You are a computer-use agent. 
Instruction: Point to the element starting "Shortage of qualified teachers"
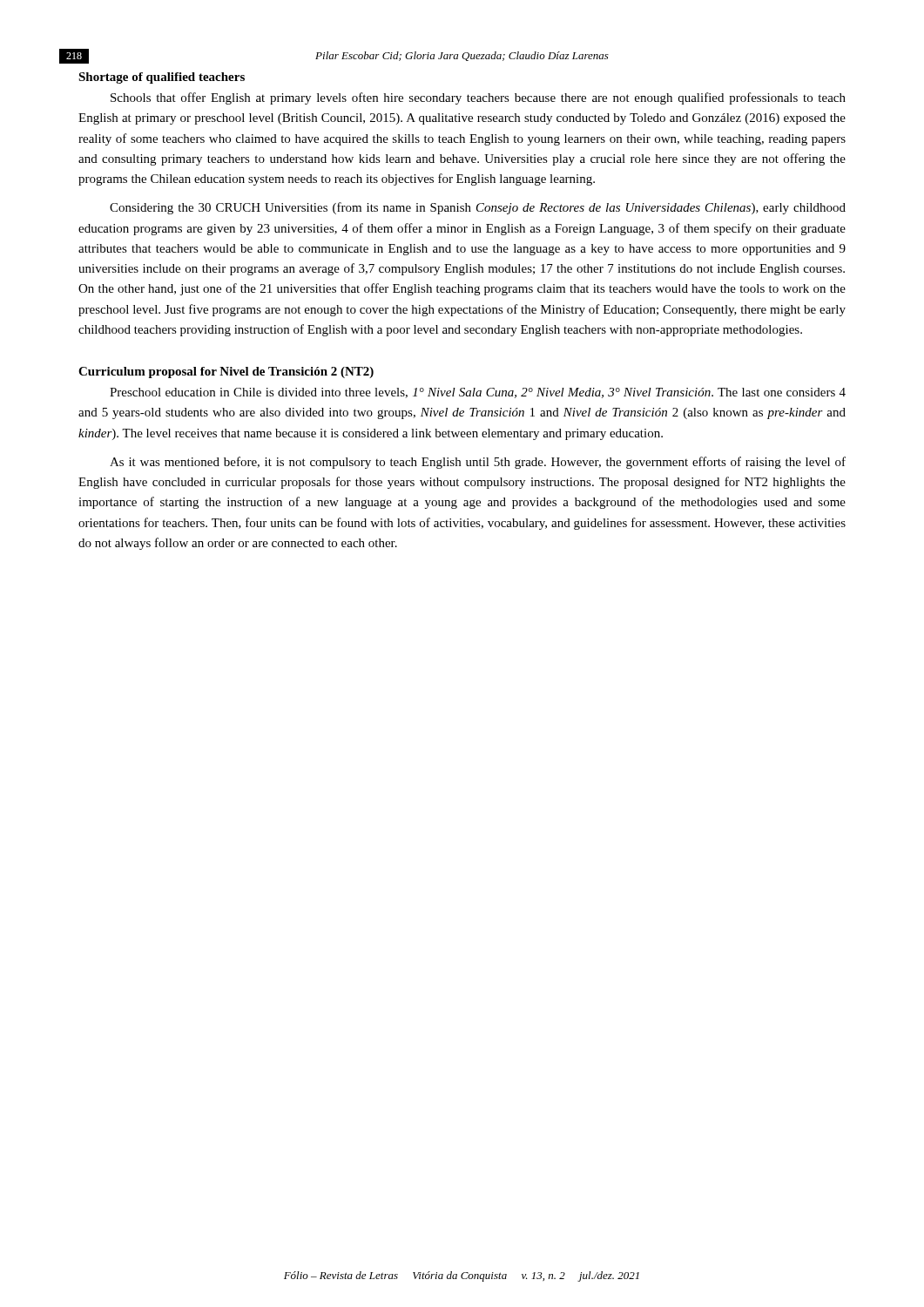click(162, 77)
